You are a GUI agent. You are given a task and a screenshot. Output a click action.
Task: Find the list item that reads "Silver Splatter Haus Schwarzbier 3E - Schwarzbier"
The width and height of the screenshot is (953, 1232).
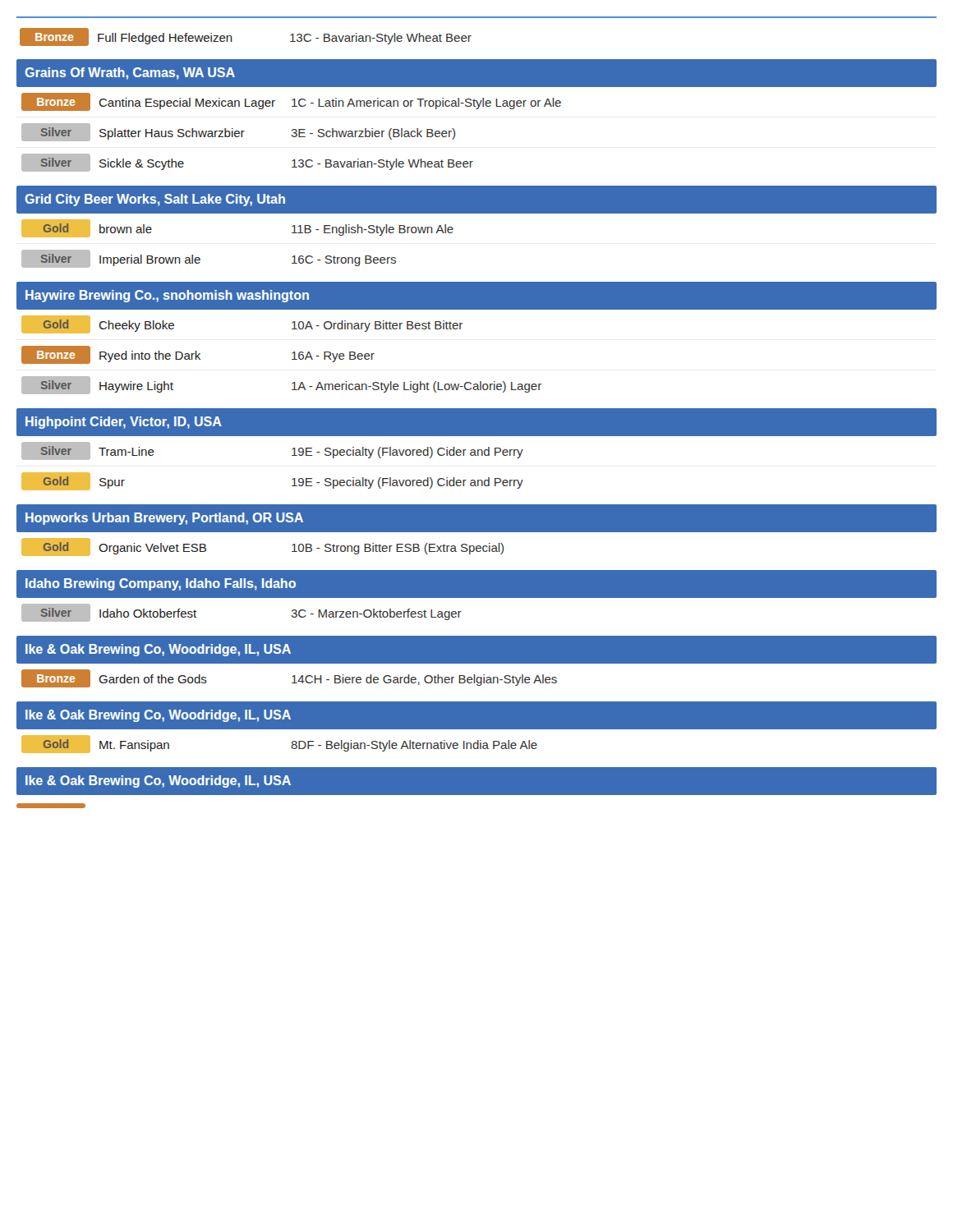tap(239, 132)
